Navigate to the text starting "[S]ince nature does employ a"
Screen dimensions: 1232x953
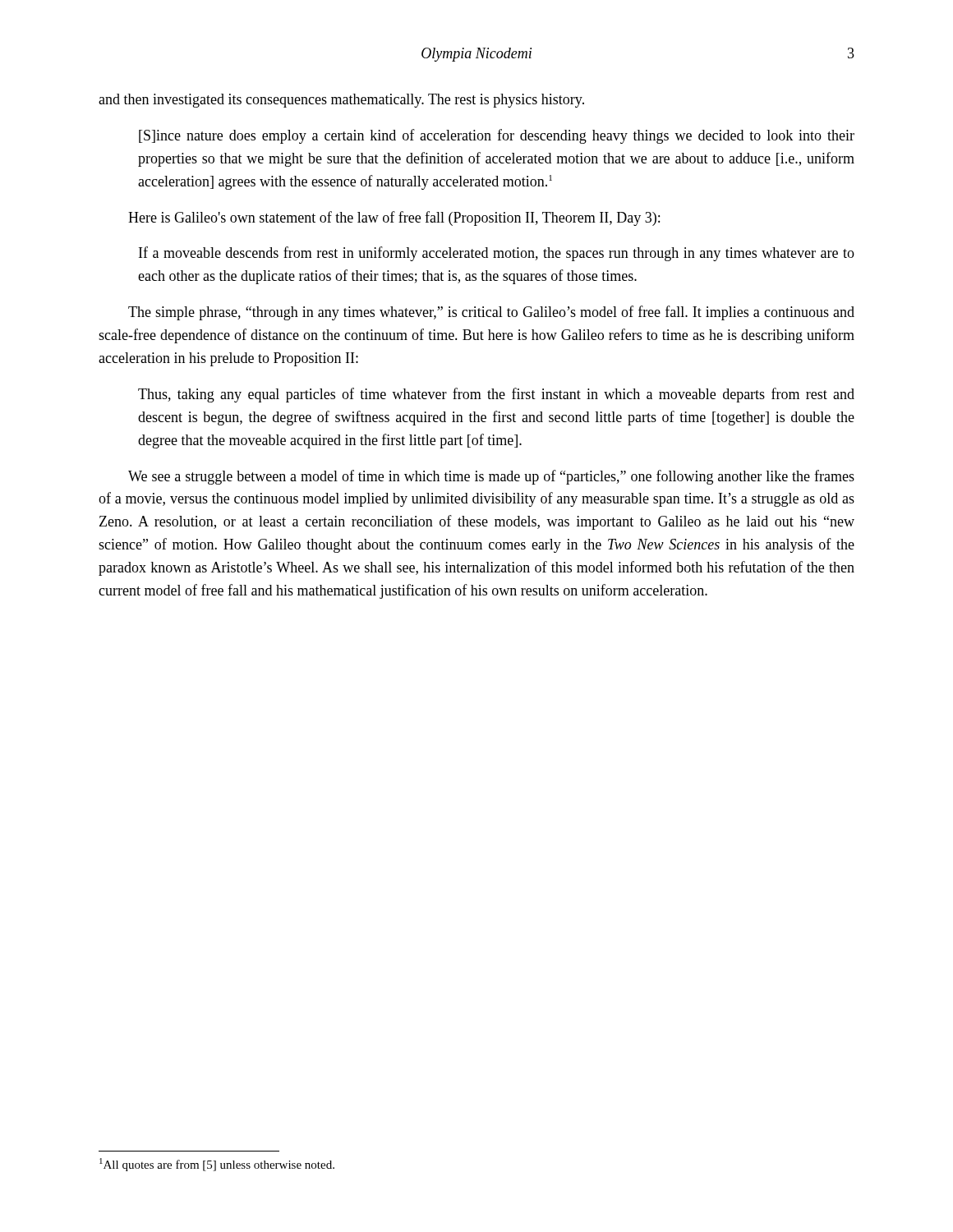point(496,158)
